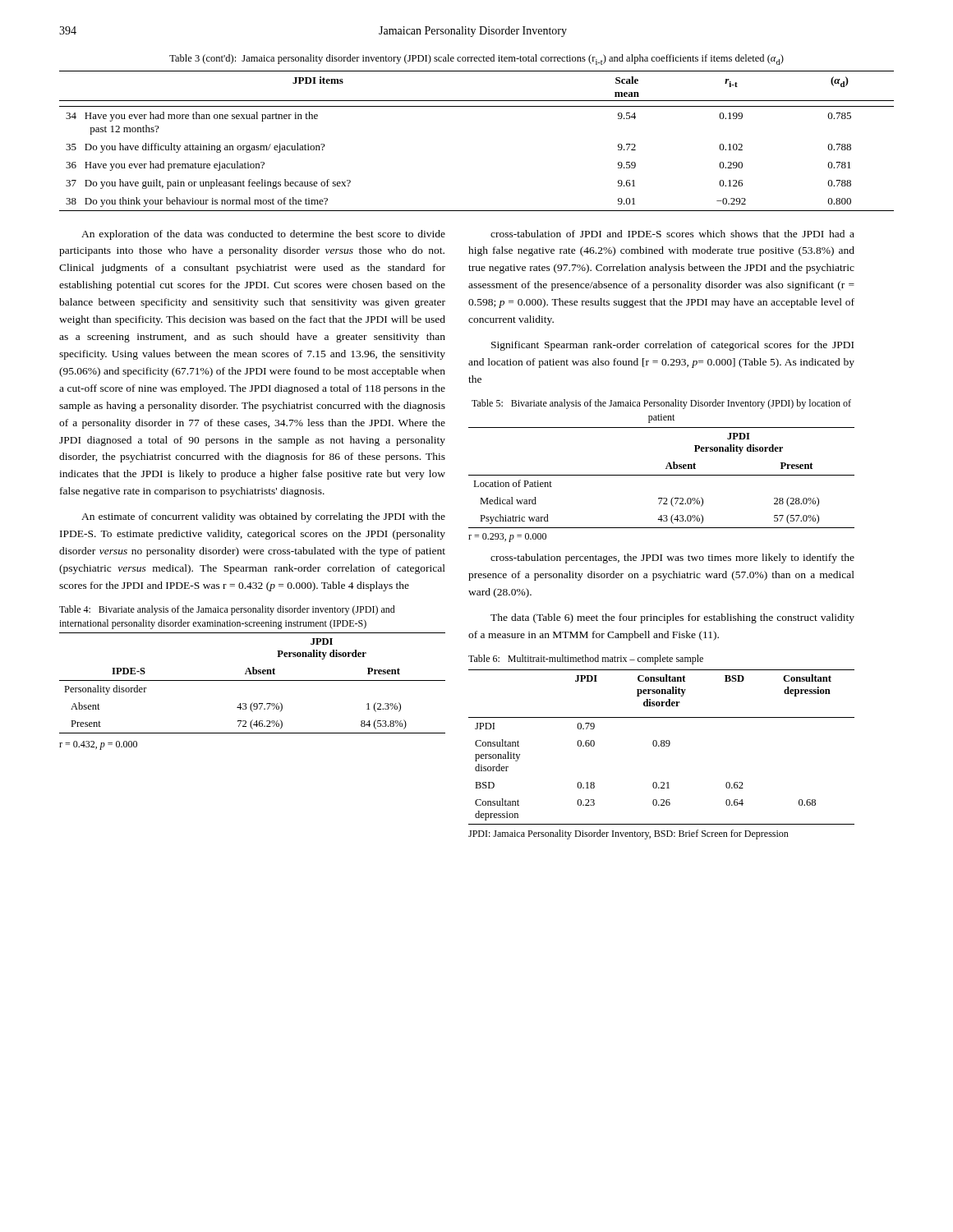Locate the text block that says "An exploration of the"
The image size is (953, 1232).
[x=252, y=410]
